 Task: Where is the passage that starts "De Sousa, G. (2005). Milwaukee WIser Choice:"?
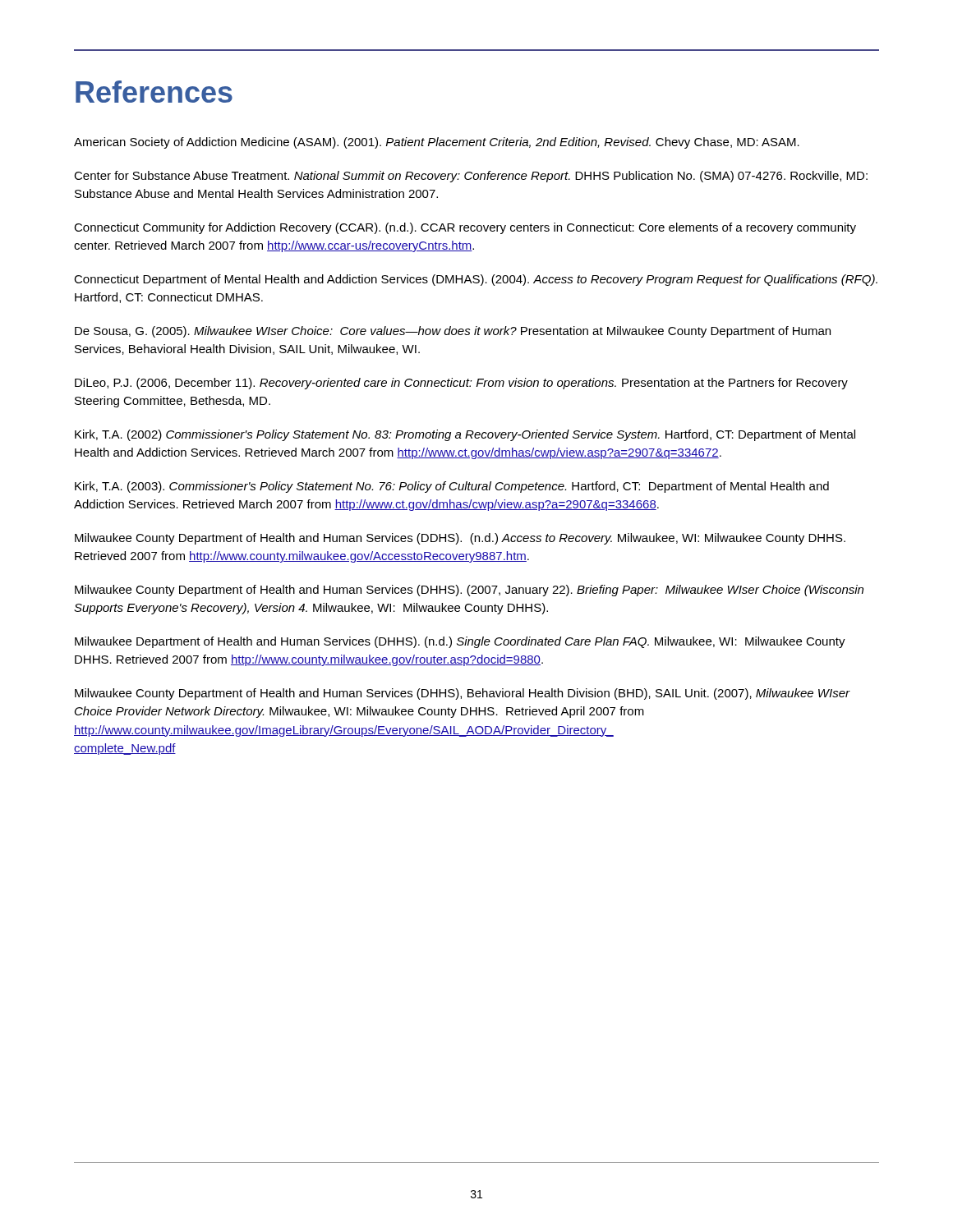tap(453, 339)
